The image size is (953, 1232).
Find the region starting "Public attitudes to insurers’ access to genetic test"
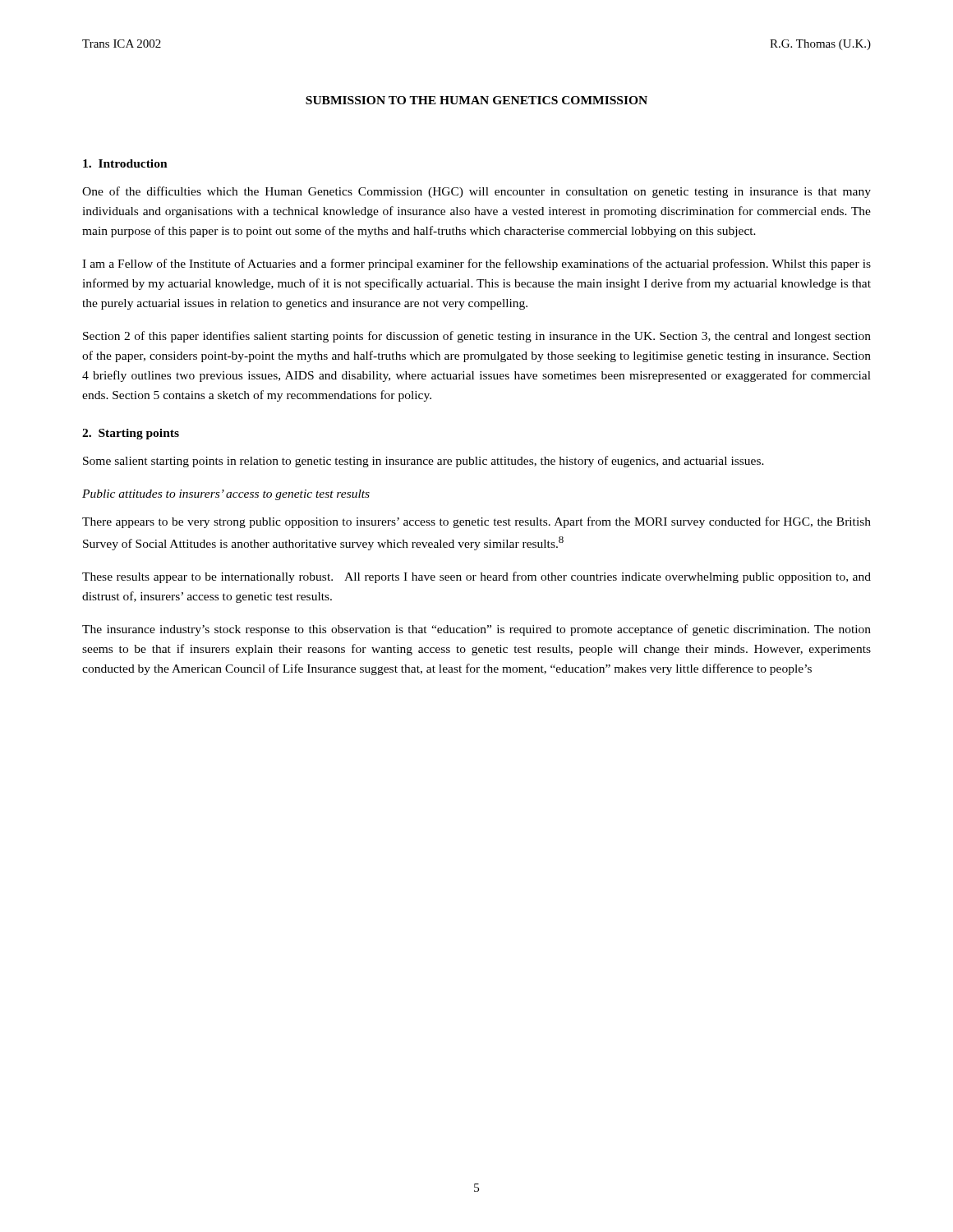pos(226,493)
